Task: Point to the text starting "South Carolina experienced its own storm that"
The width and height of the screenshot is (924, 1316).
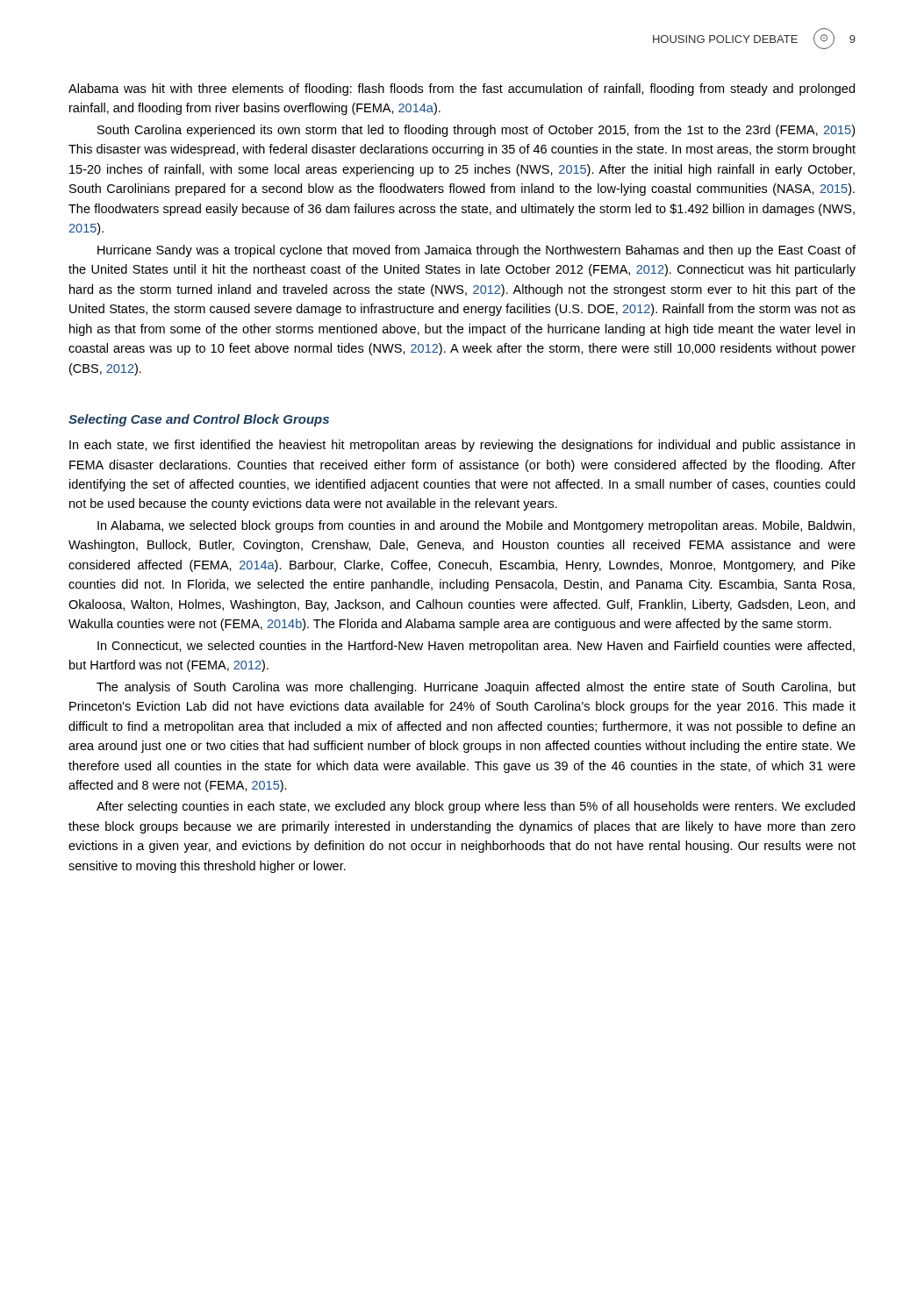Action: pyautogui.click(x=462, y=179)
